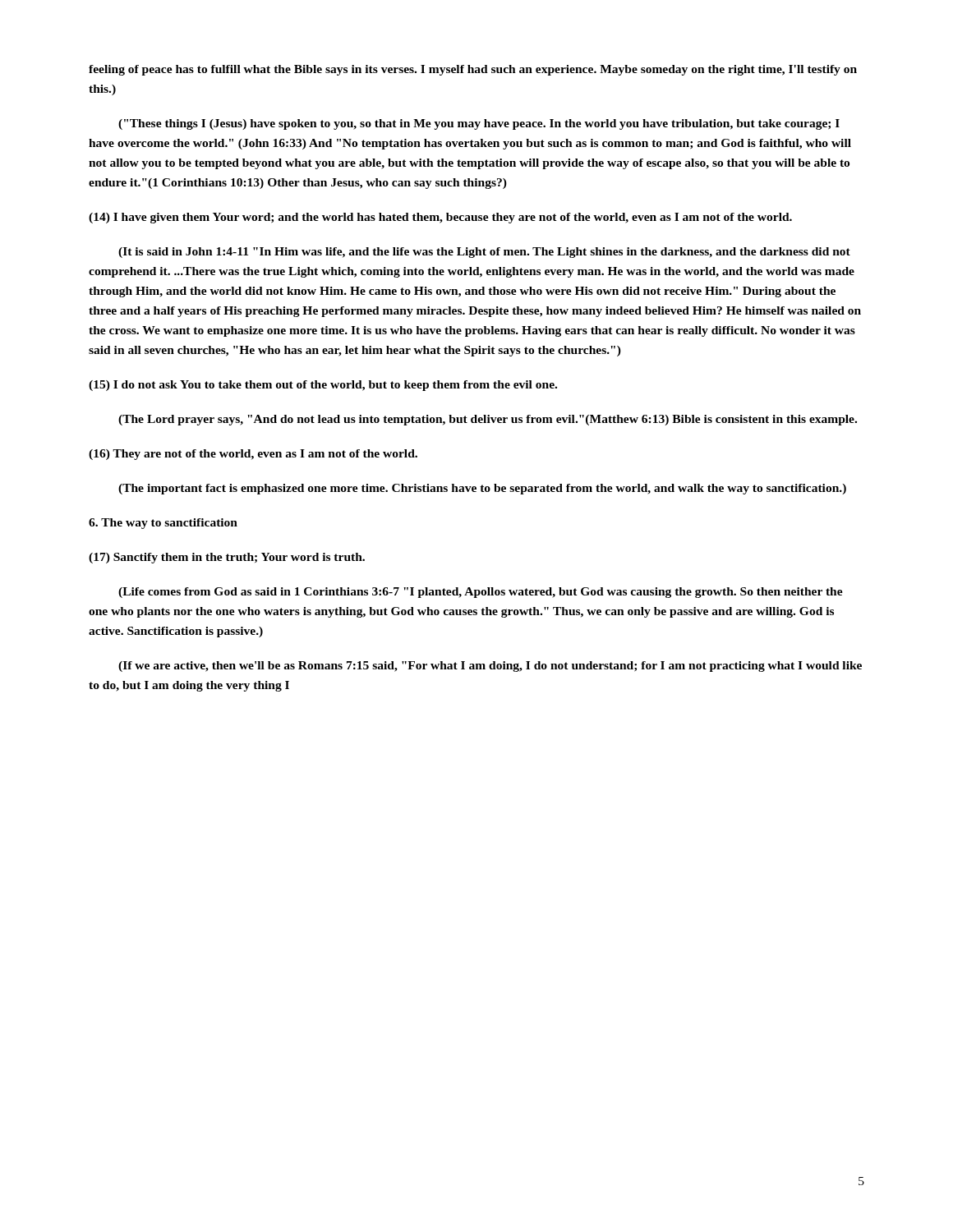Click the passage that begins "("These things I (Jesus) have spoken"
This screenshot has height=1232, width=953.
click(476, 153)
